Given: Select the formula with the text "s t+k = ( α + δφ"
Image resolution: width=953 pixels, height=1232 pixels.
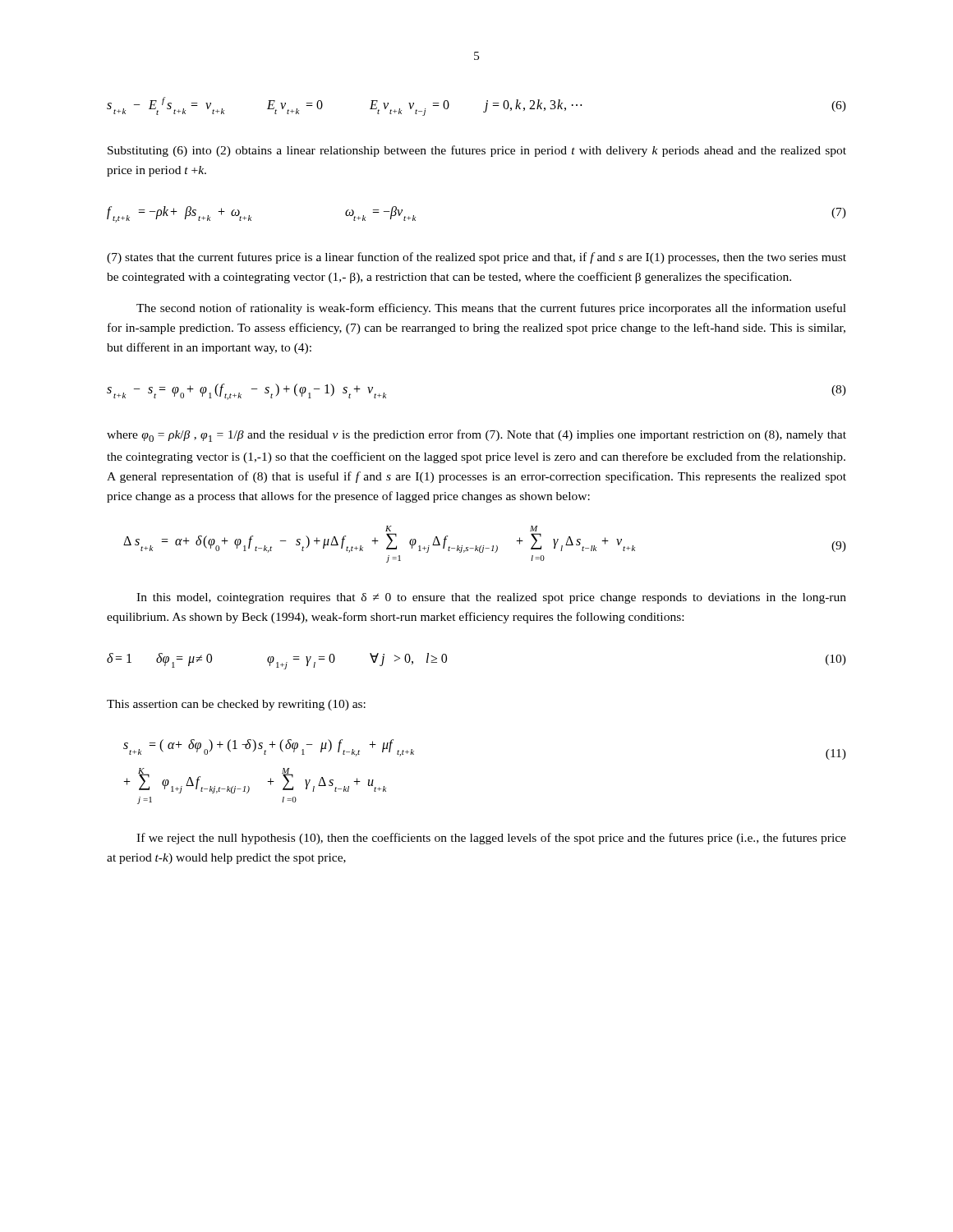Looking at the screenshot, I should coord(281,749).
